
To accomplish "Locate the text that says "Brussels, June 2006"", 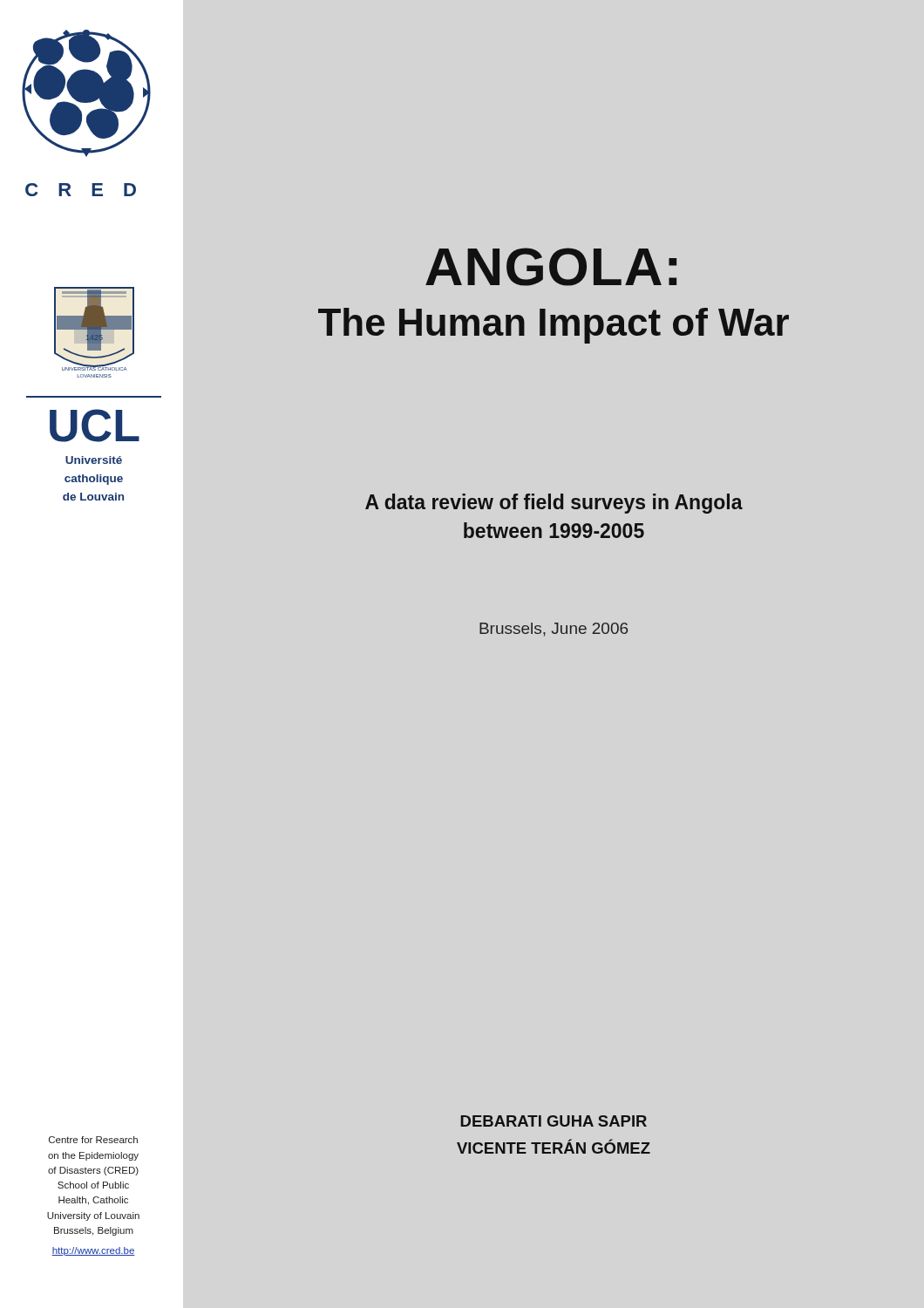I will pyautogui.click(x=554, y=628).
